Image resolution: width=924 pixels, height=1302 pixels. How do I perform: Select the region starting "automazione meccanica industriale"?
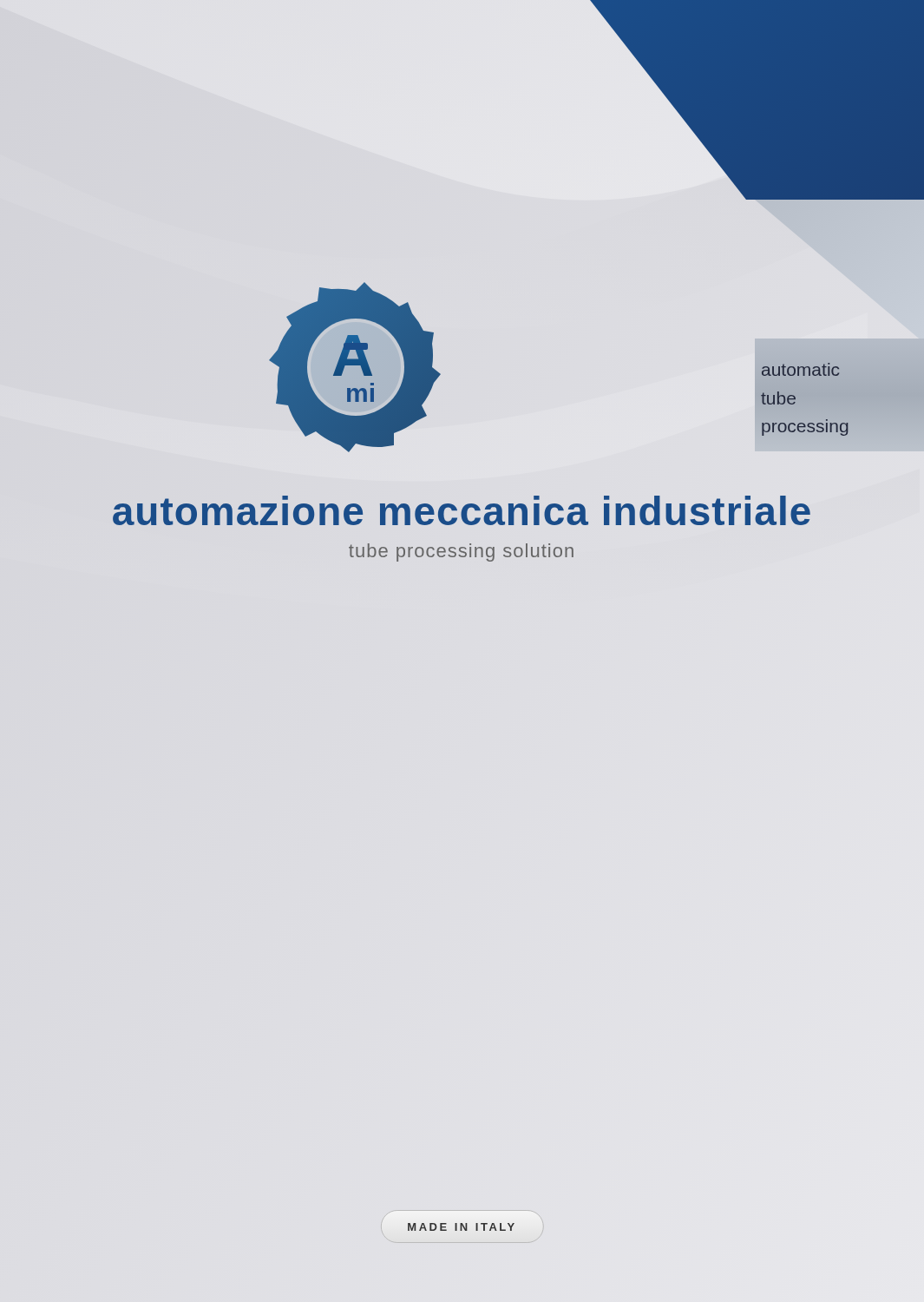pos(462,511)
